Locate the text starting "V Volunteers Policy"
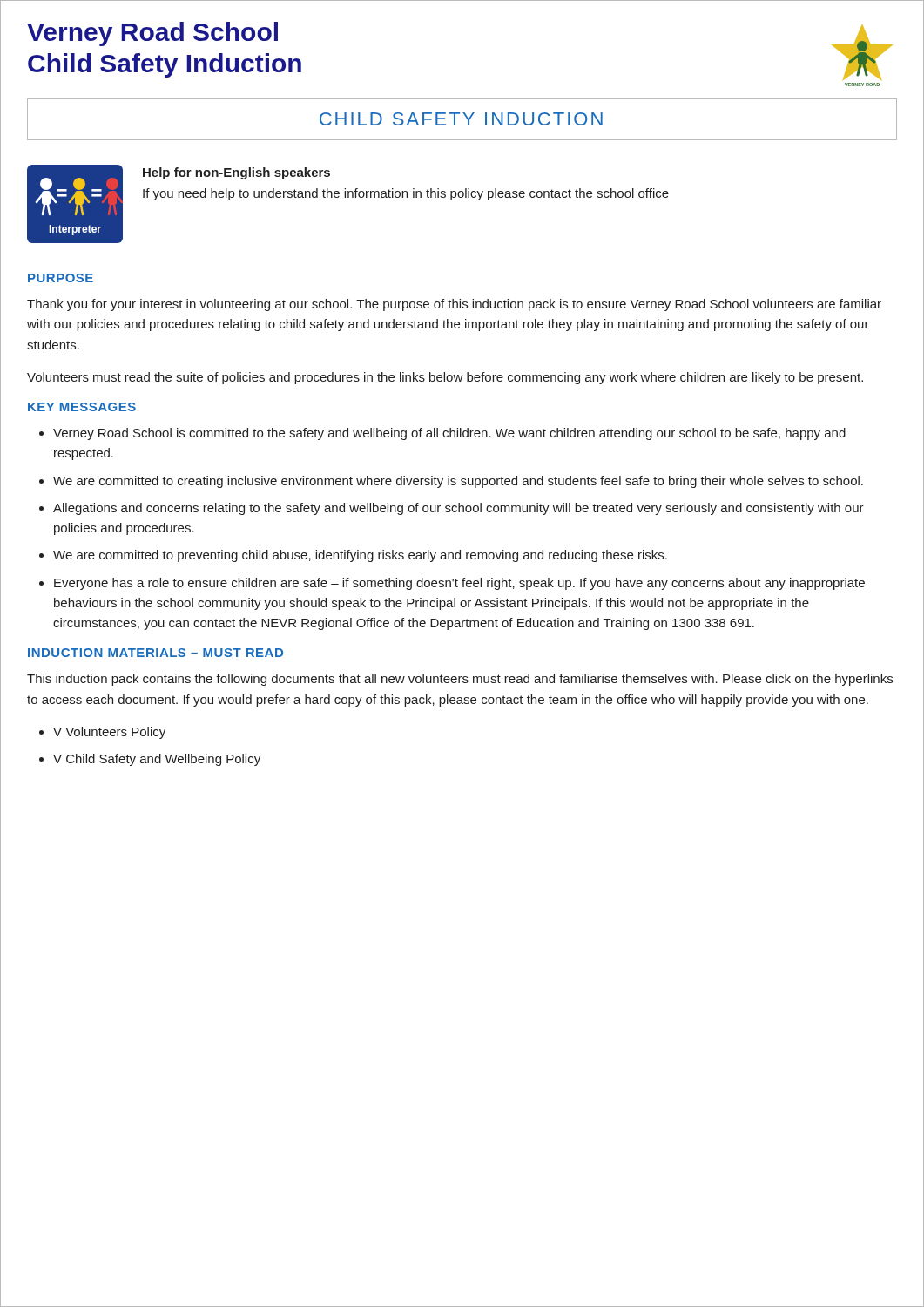The height and width of the screenshot is (1307, 924). [109, 731]
